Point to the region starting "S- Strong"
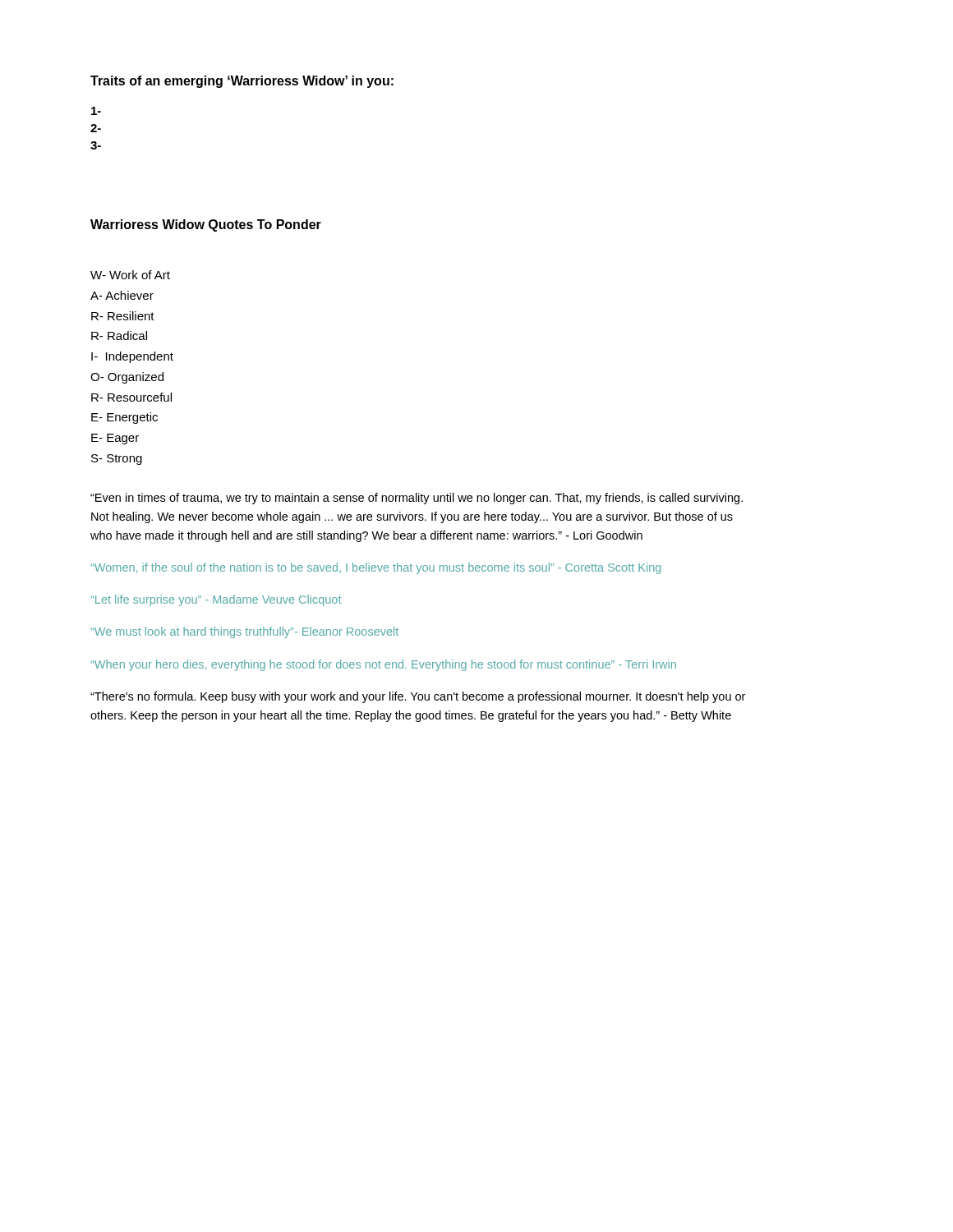Viewport: 953px width, 1232px height. tap(116, 458)
